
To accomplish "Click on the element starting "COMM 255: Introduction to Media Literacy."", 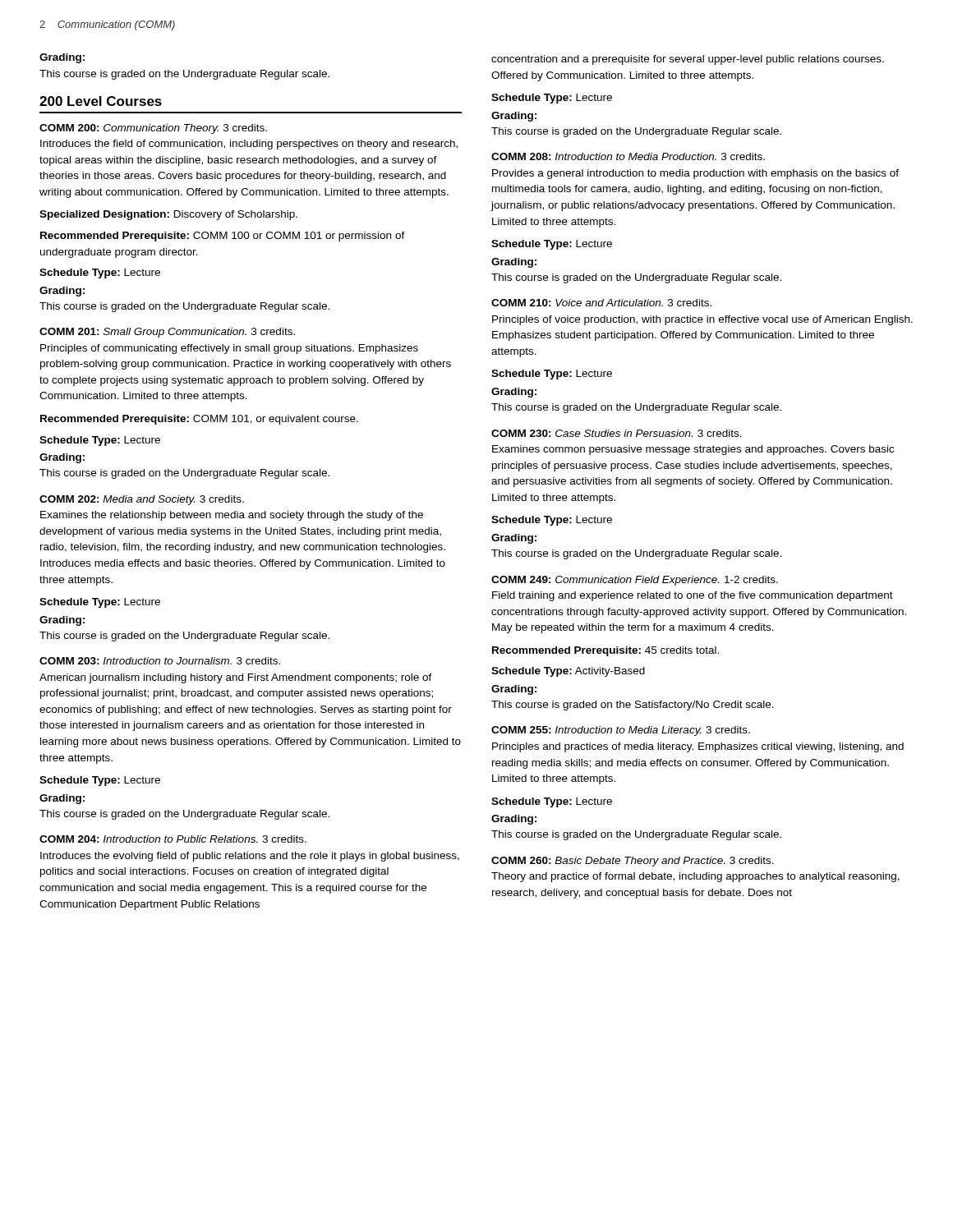I will pyautogui.click(x=698, y=754).
